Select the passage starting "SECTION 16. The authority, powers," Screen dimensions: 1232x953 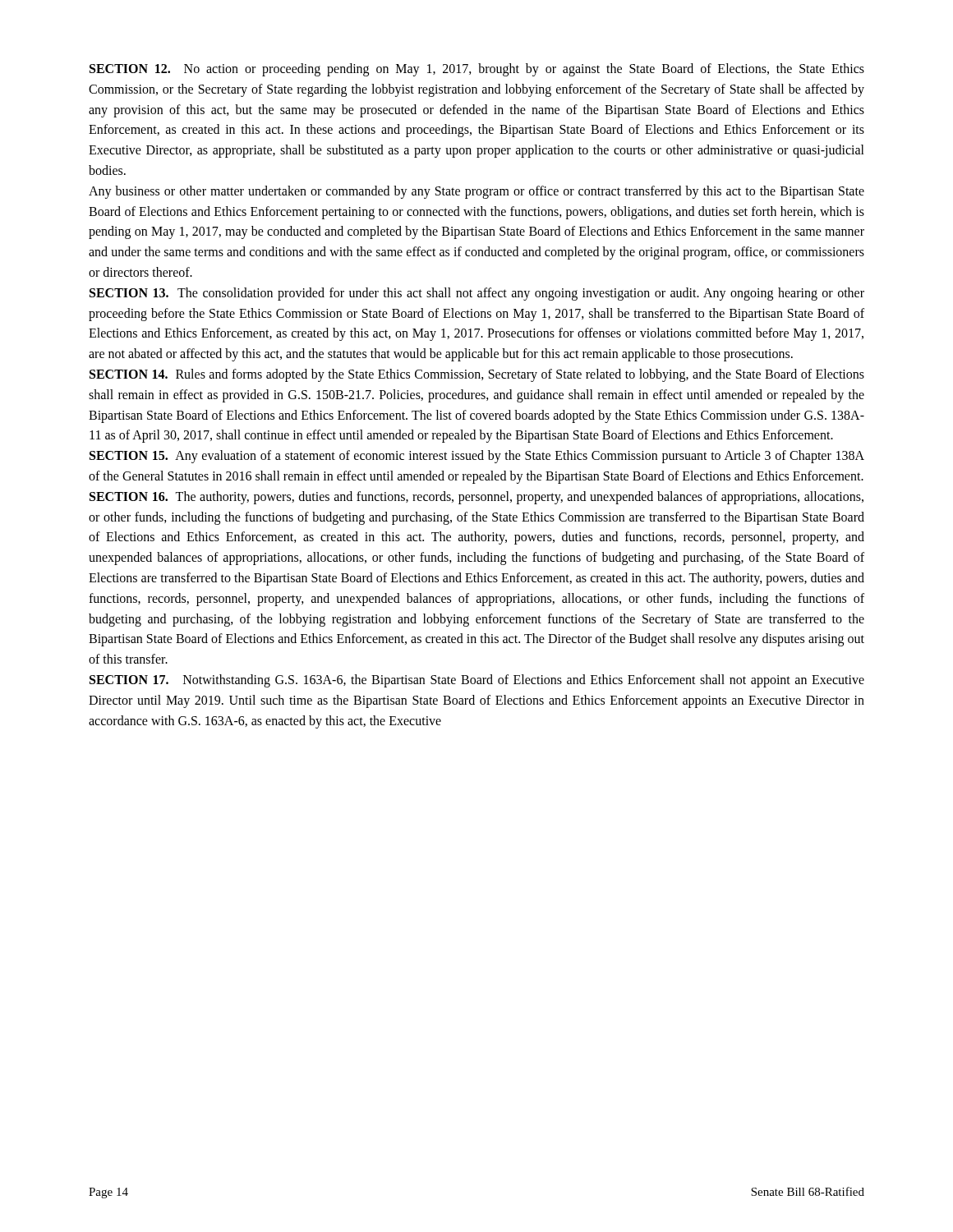pyautogui.click(x=476, y=578)
